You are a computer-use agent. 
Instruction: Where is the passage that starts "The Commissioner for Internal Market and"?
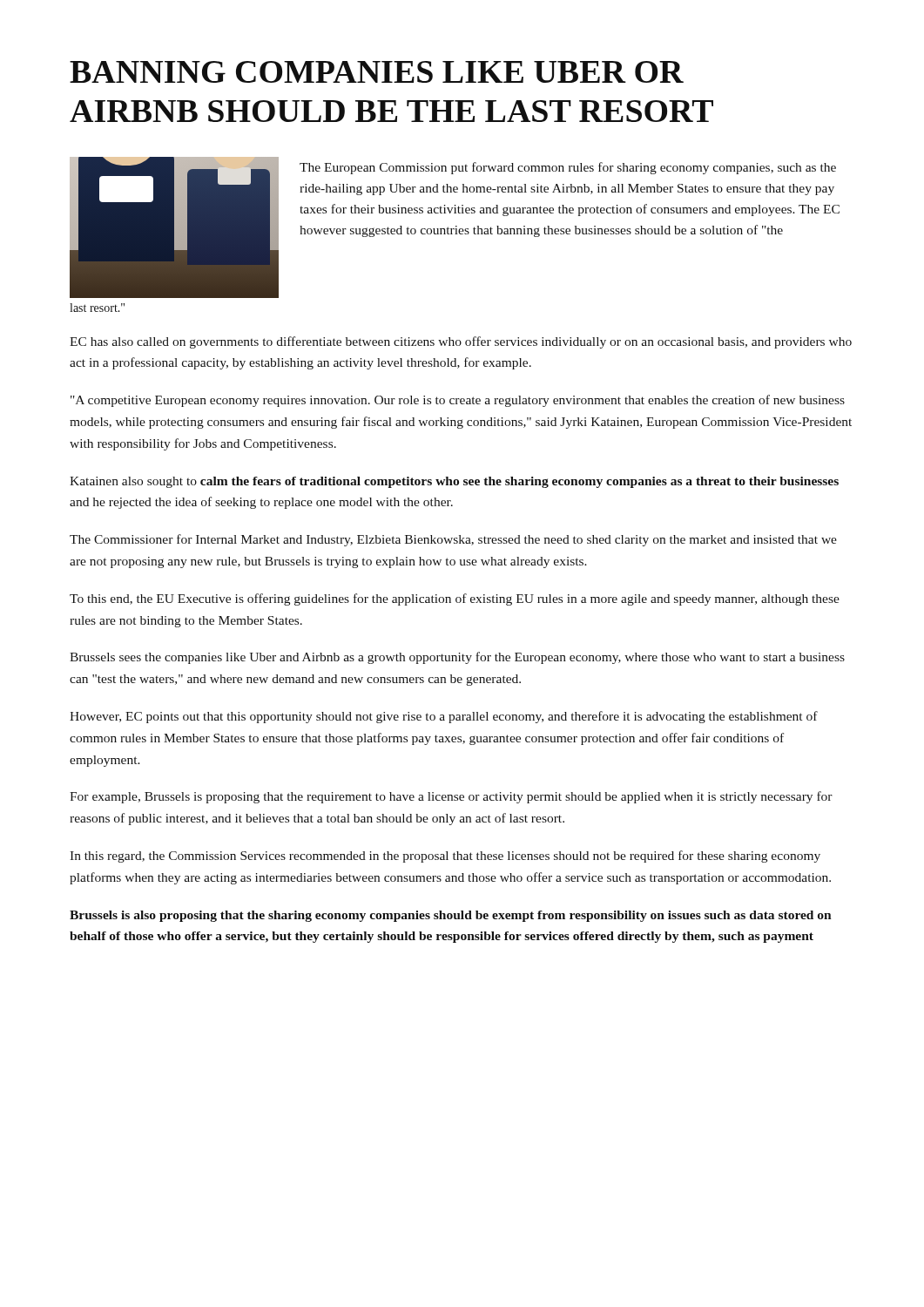pos(453,550)
